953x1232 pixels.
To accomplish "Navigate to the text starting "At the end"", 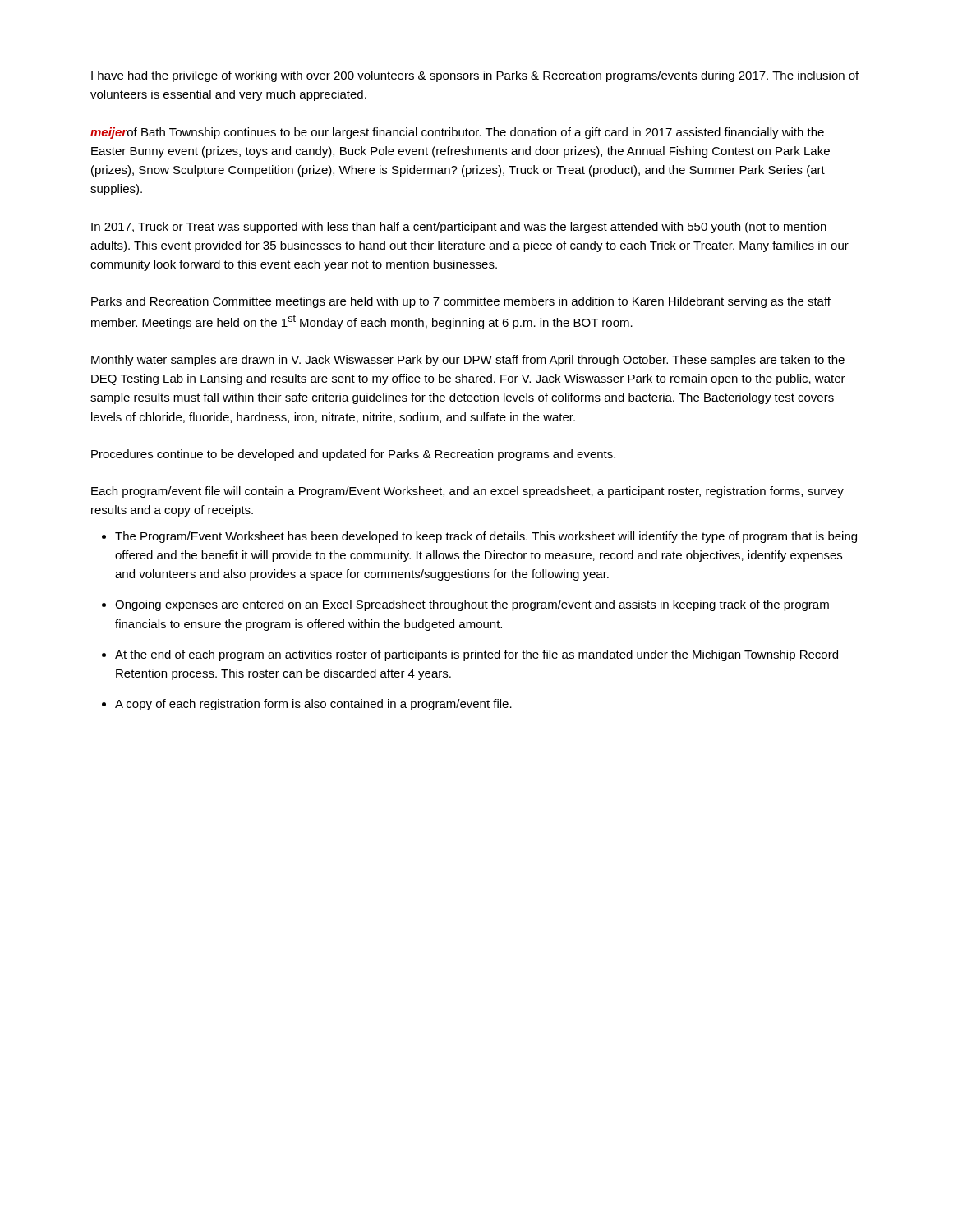I will click(477, 664).
